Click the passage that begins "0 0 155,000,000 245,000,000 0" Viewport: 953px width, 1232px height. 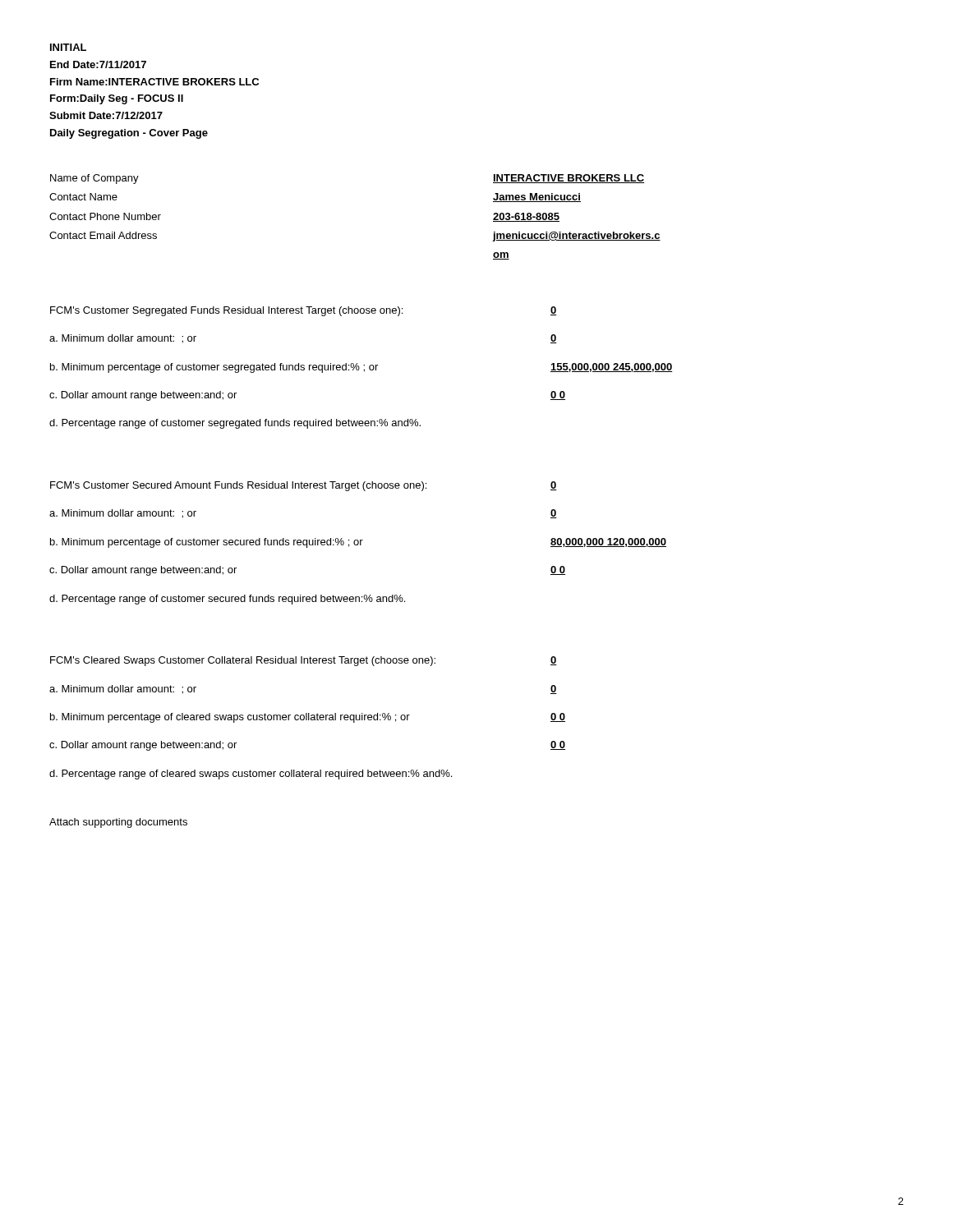pyautogui.click(x=554, y=311)
